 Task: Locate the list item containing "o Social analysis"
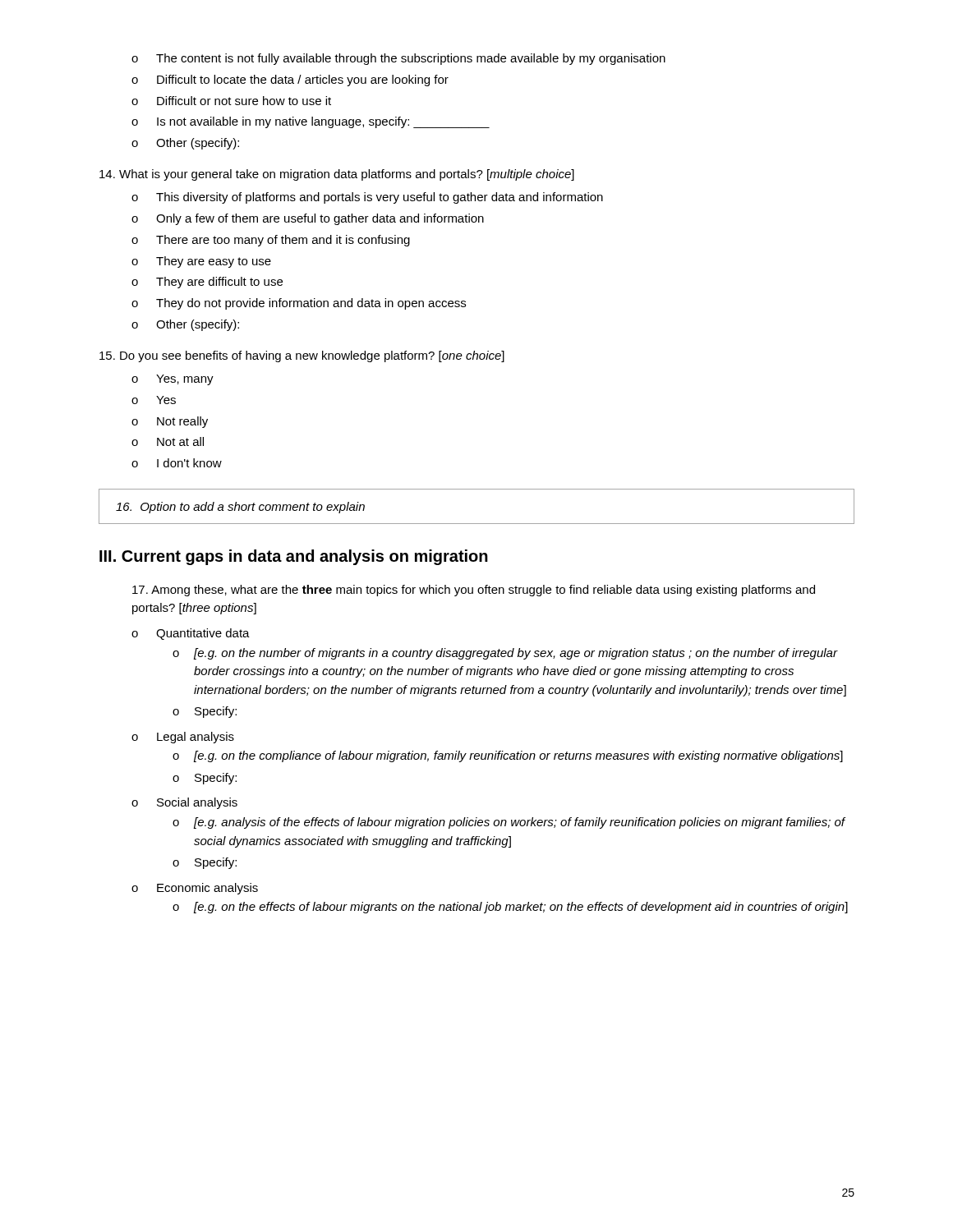[184, 803]
